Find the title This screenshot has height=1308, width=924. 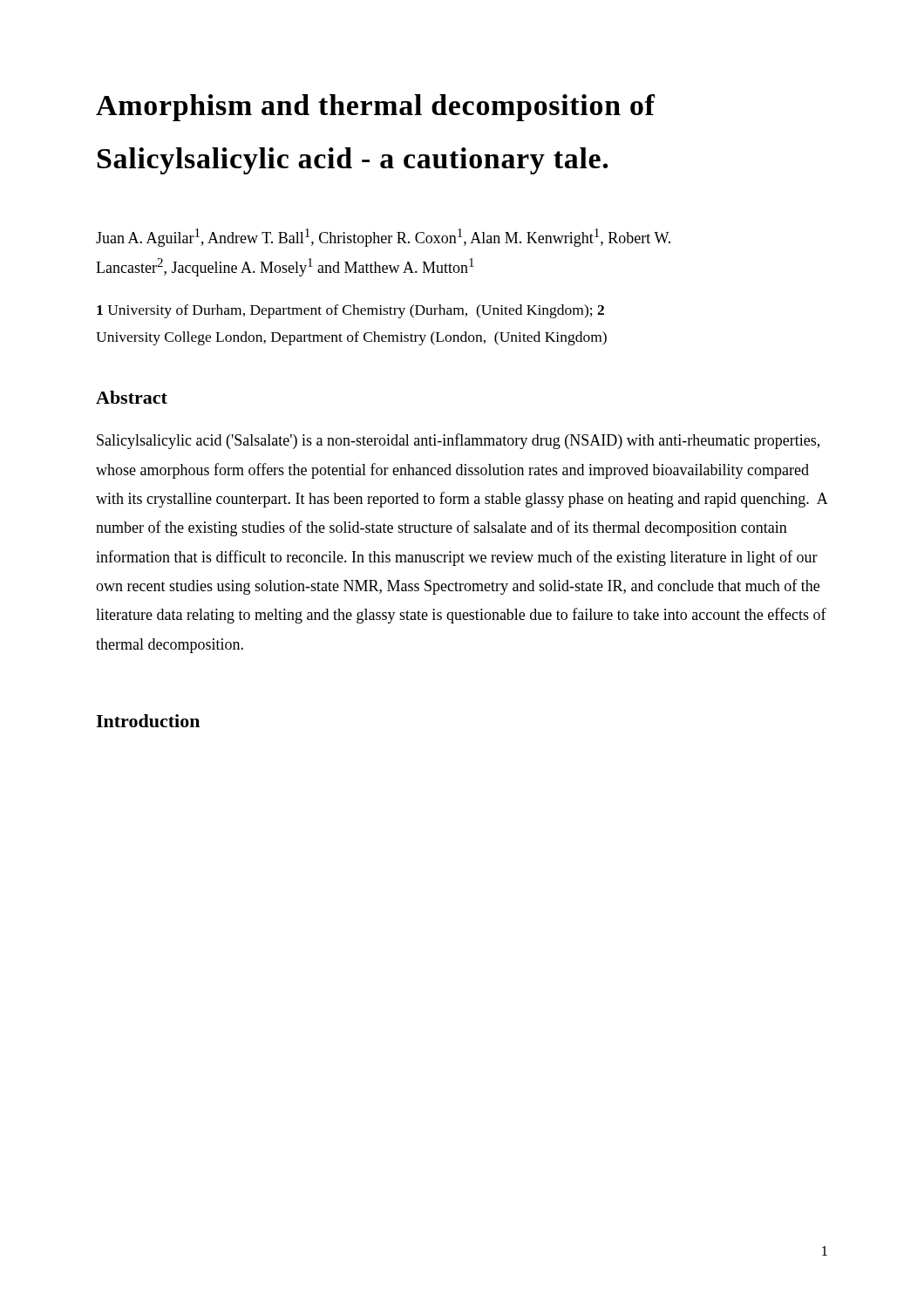pos(462,132)
